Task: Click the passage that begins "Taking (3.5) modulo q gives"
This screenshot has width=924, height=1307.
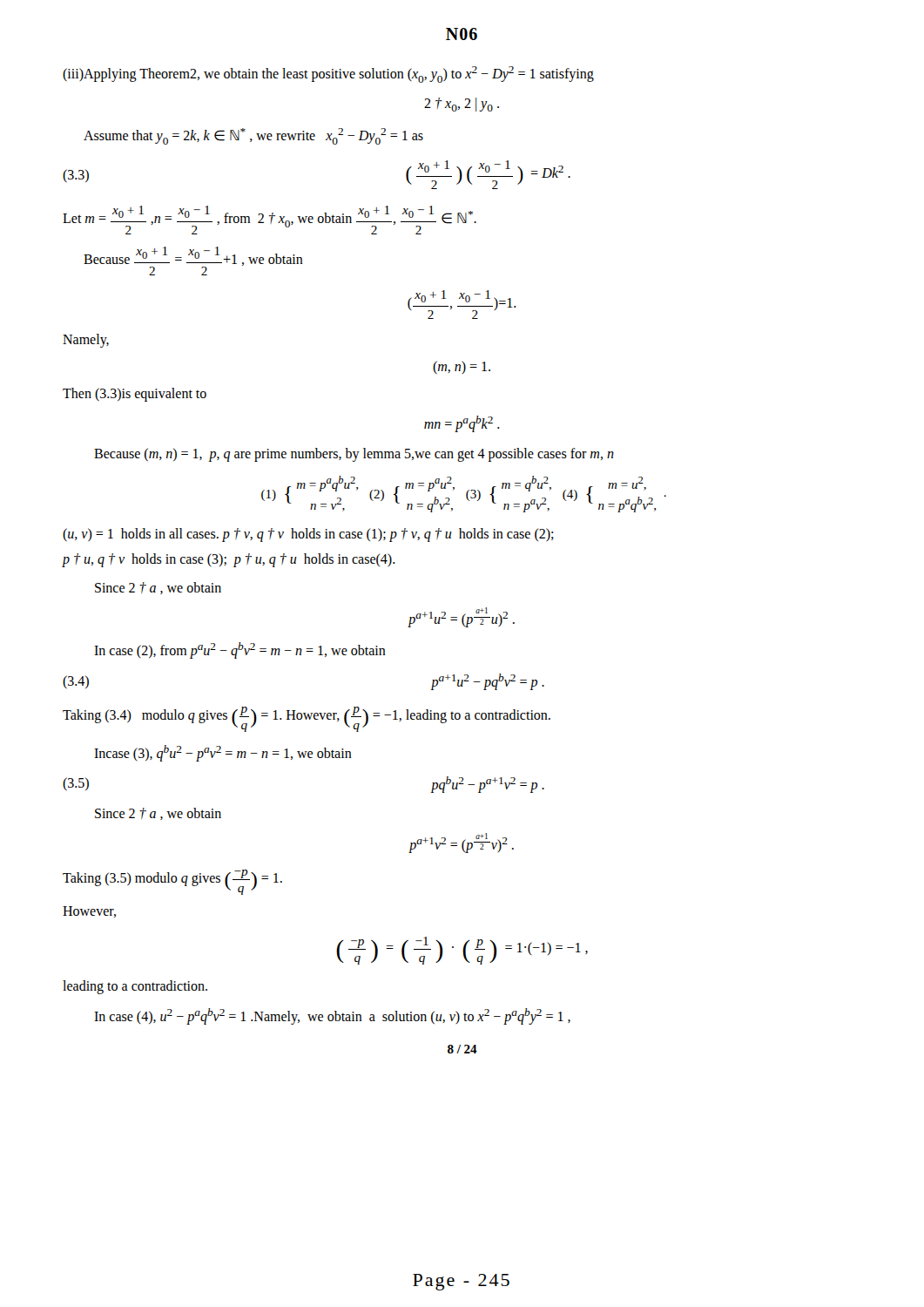Action: [173, 880]
